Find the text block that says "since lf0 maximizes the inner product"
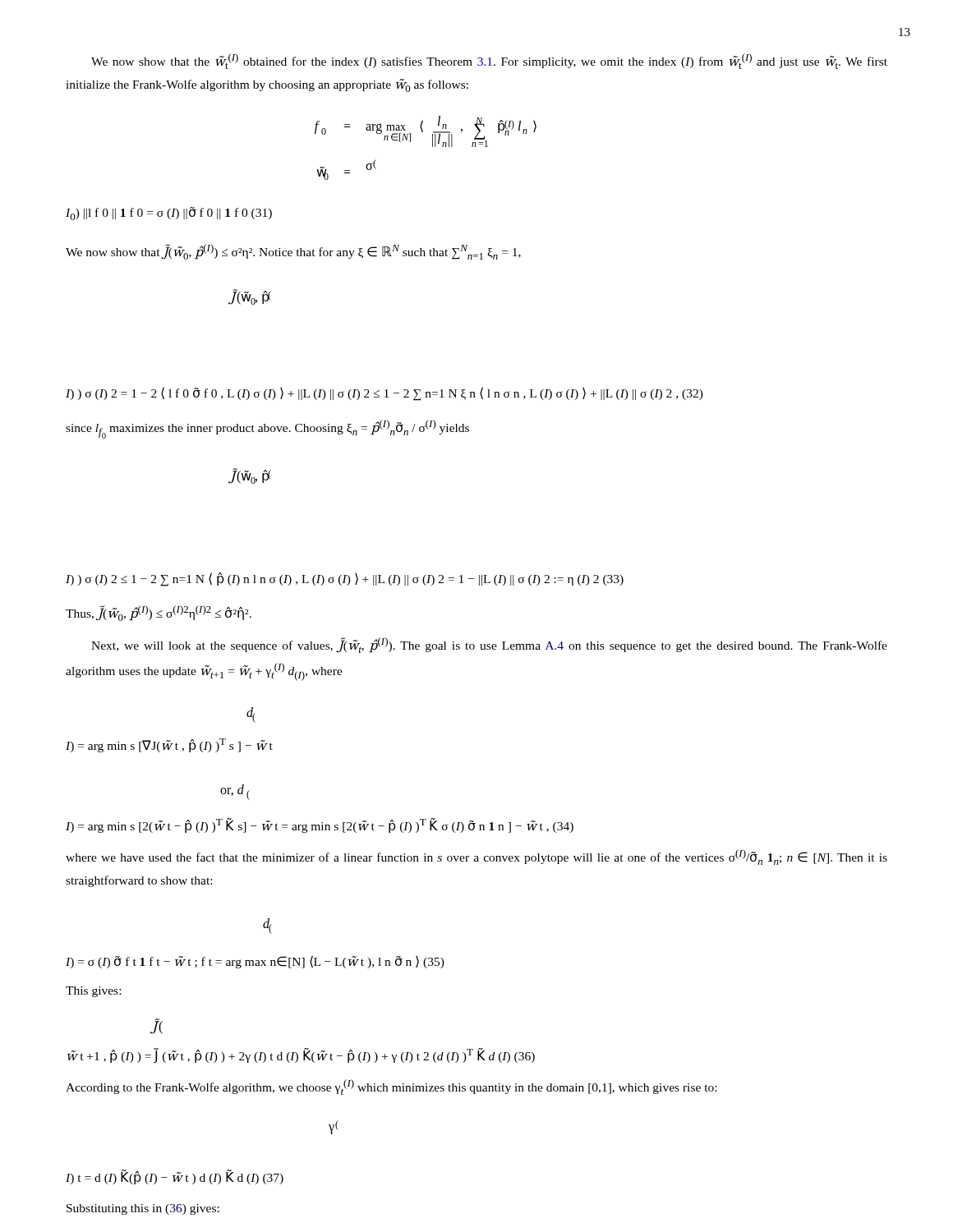This screenshot has height=1232, width=953. pyautogui.click(x=268, y=429)
